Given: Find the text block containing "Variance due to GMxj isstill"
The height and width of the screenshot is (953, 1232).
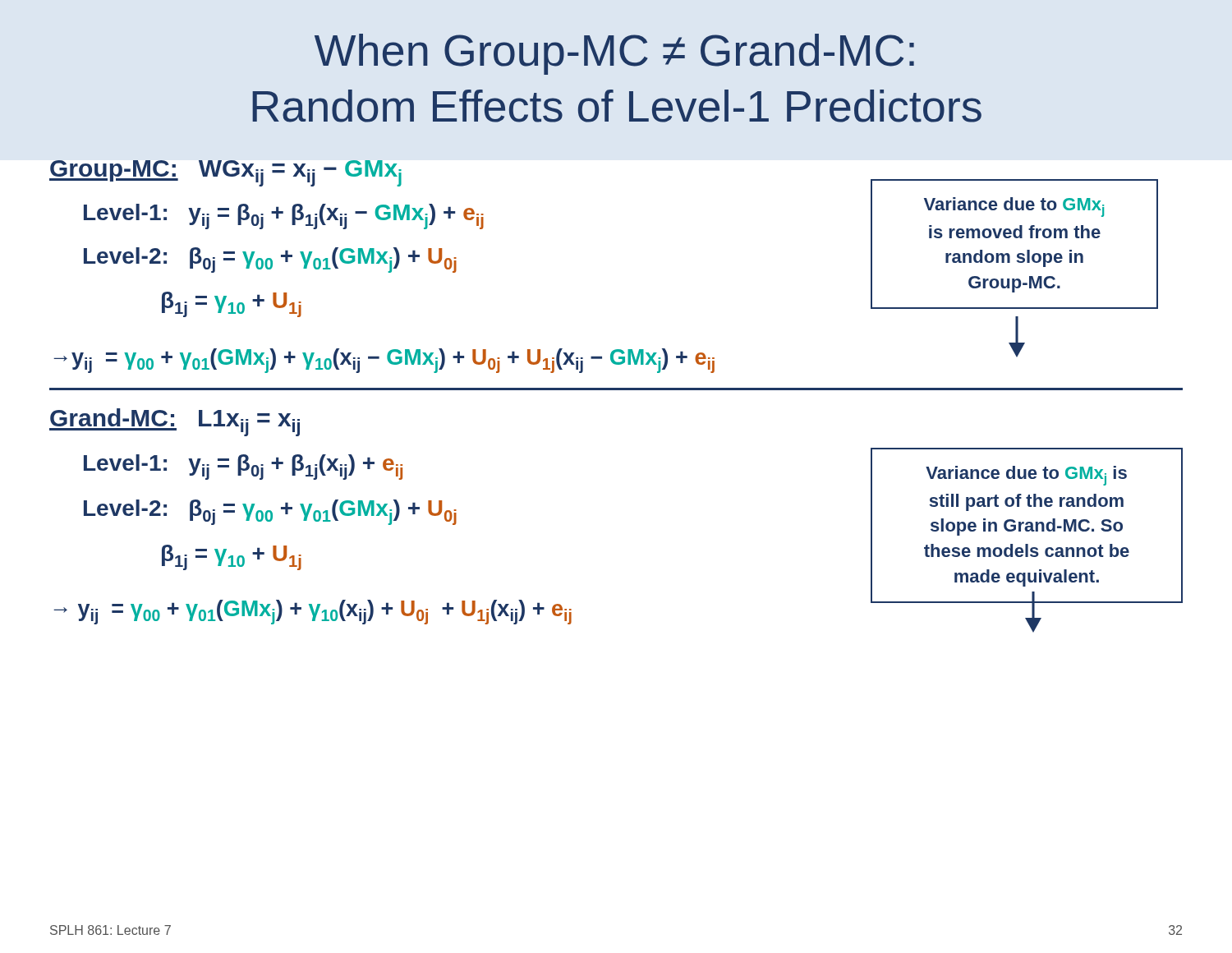Looking at the screenshot, I should (x=1027, y=525).
